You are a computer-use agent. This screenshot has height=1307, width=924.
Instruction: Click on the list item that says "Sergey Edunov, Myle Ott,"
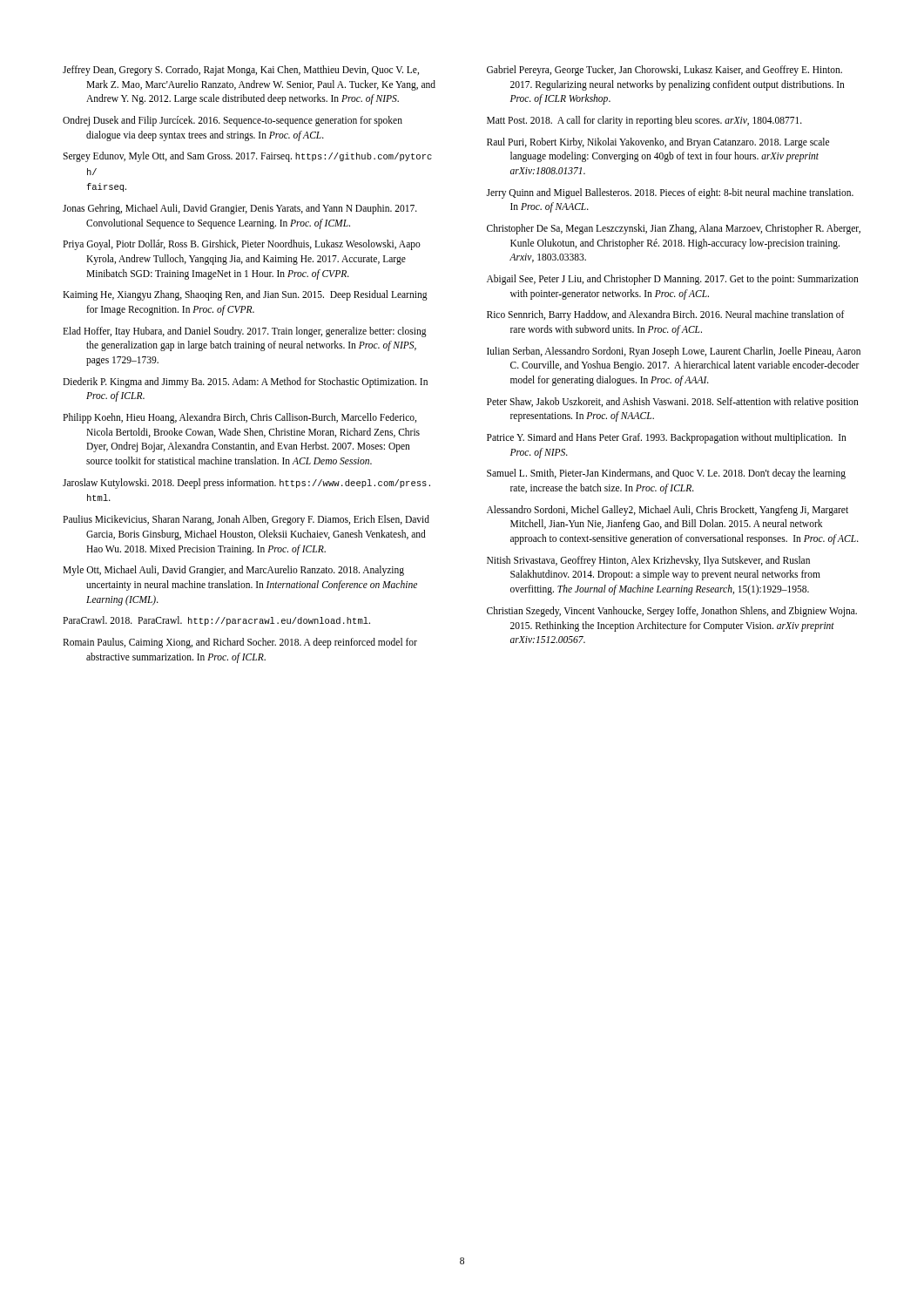tap(247, 157)
